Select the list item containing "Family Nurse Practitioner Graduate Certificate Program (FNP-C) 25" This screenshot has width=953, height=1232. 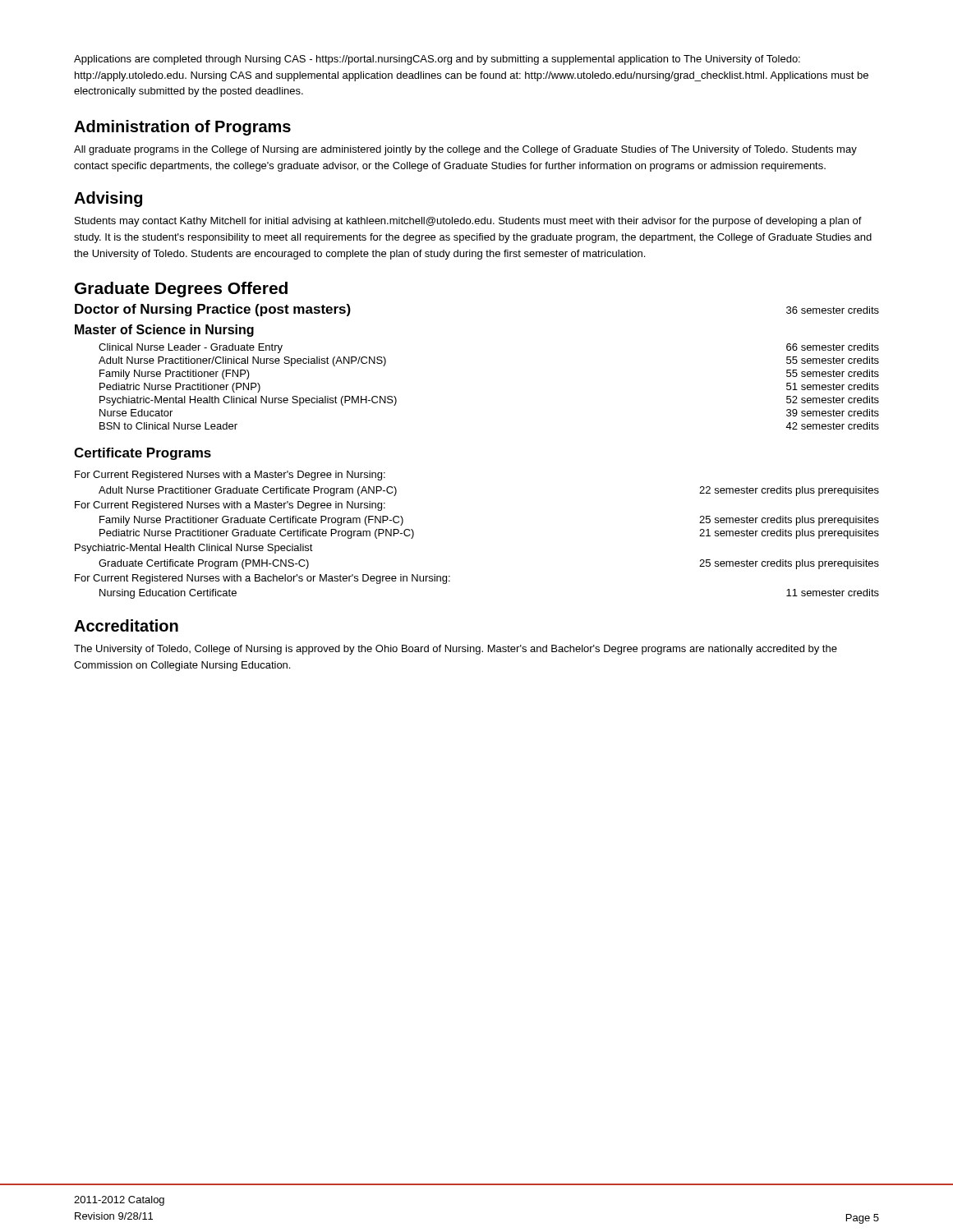247,520
